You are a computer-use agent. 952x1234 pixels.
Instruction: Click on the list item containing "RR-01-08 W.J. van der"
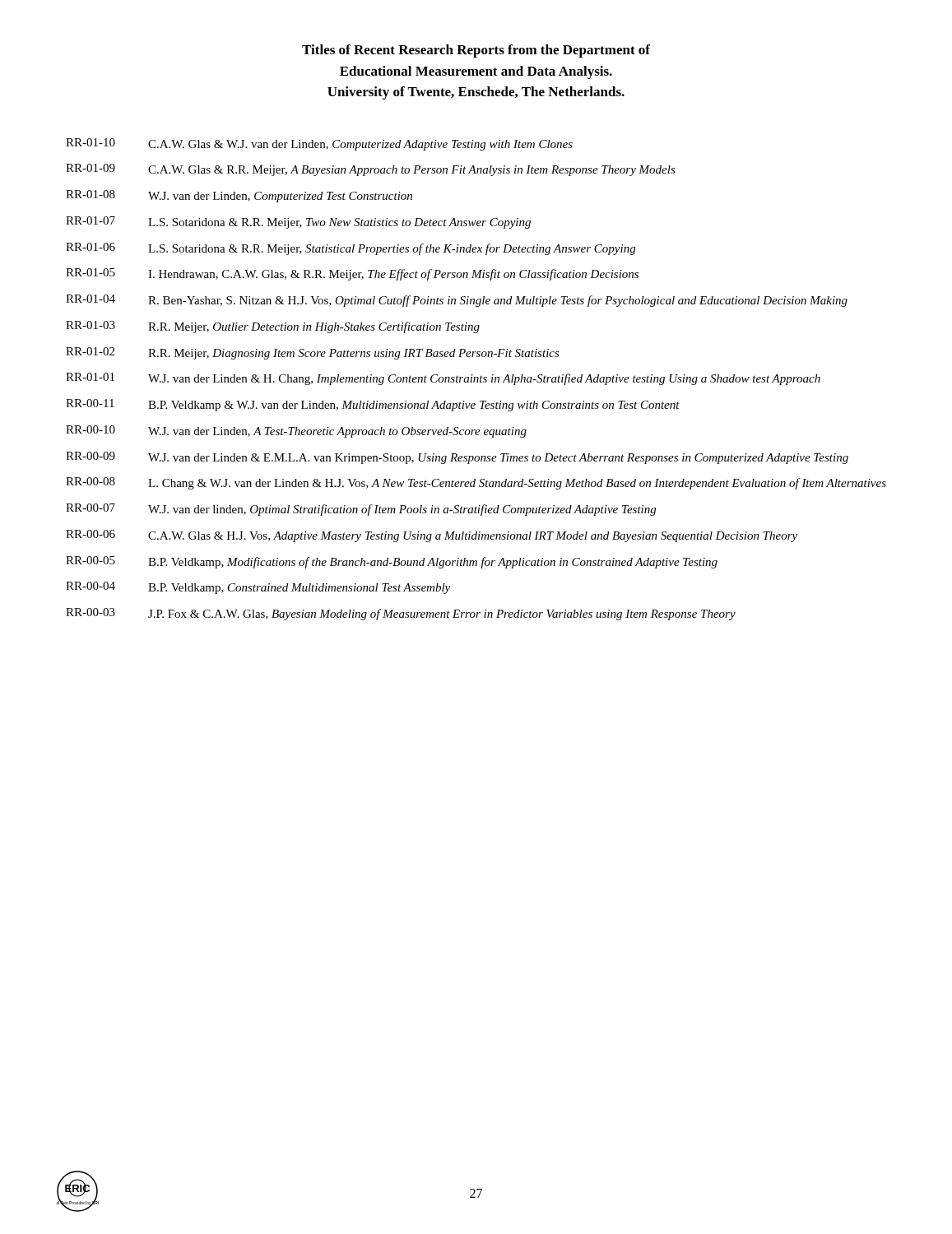click(x=239, y=196)
